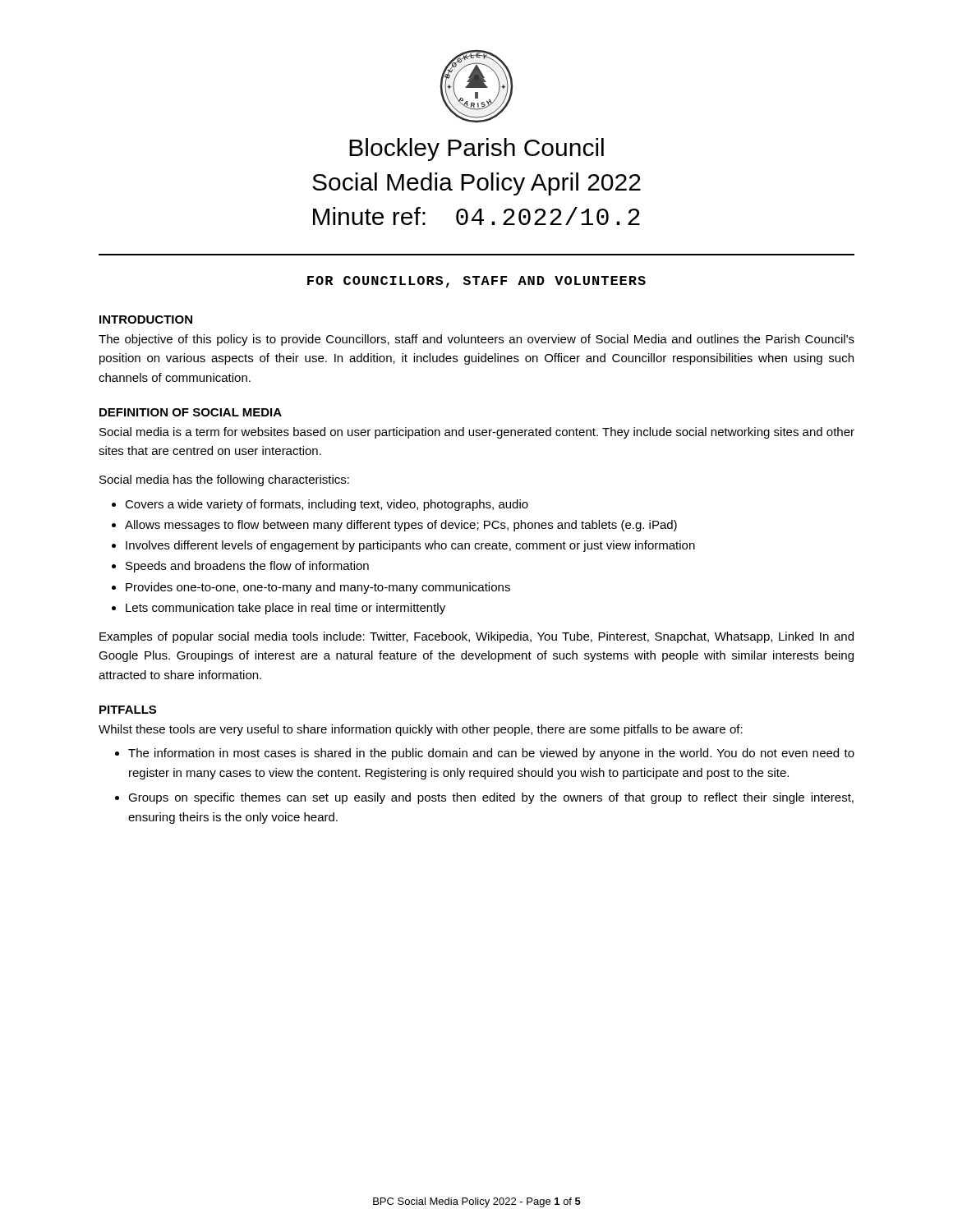Viewport: 953px width, 1232px height.
Task: Find the list item containing "Provides one-to-one, one-to-many and"
Action: pos(318,586)
